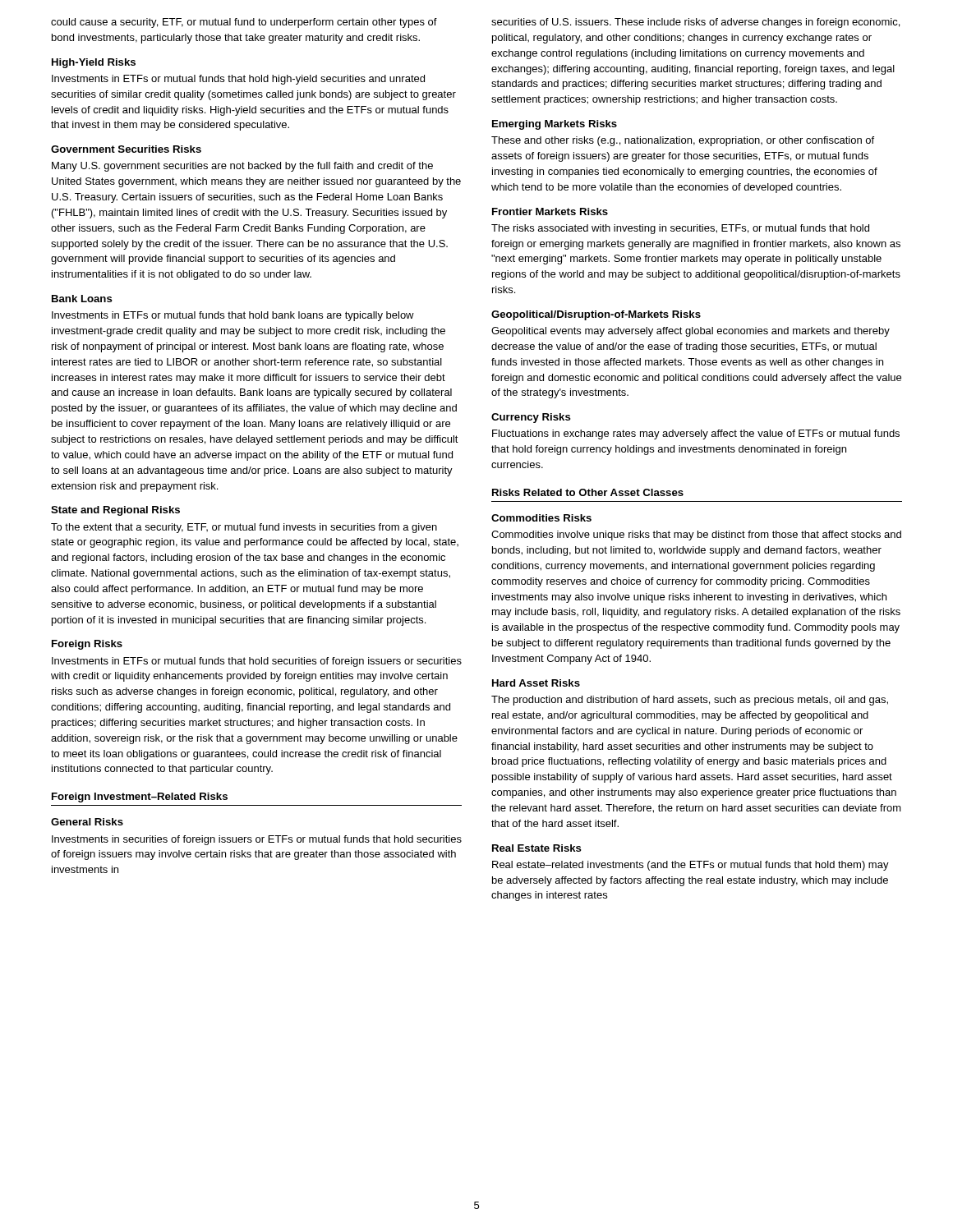The image size is (953, 1232).
Task: Click on the text block starting "Many U.S. government securities are"
Action: (x=256, y=220)
